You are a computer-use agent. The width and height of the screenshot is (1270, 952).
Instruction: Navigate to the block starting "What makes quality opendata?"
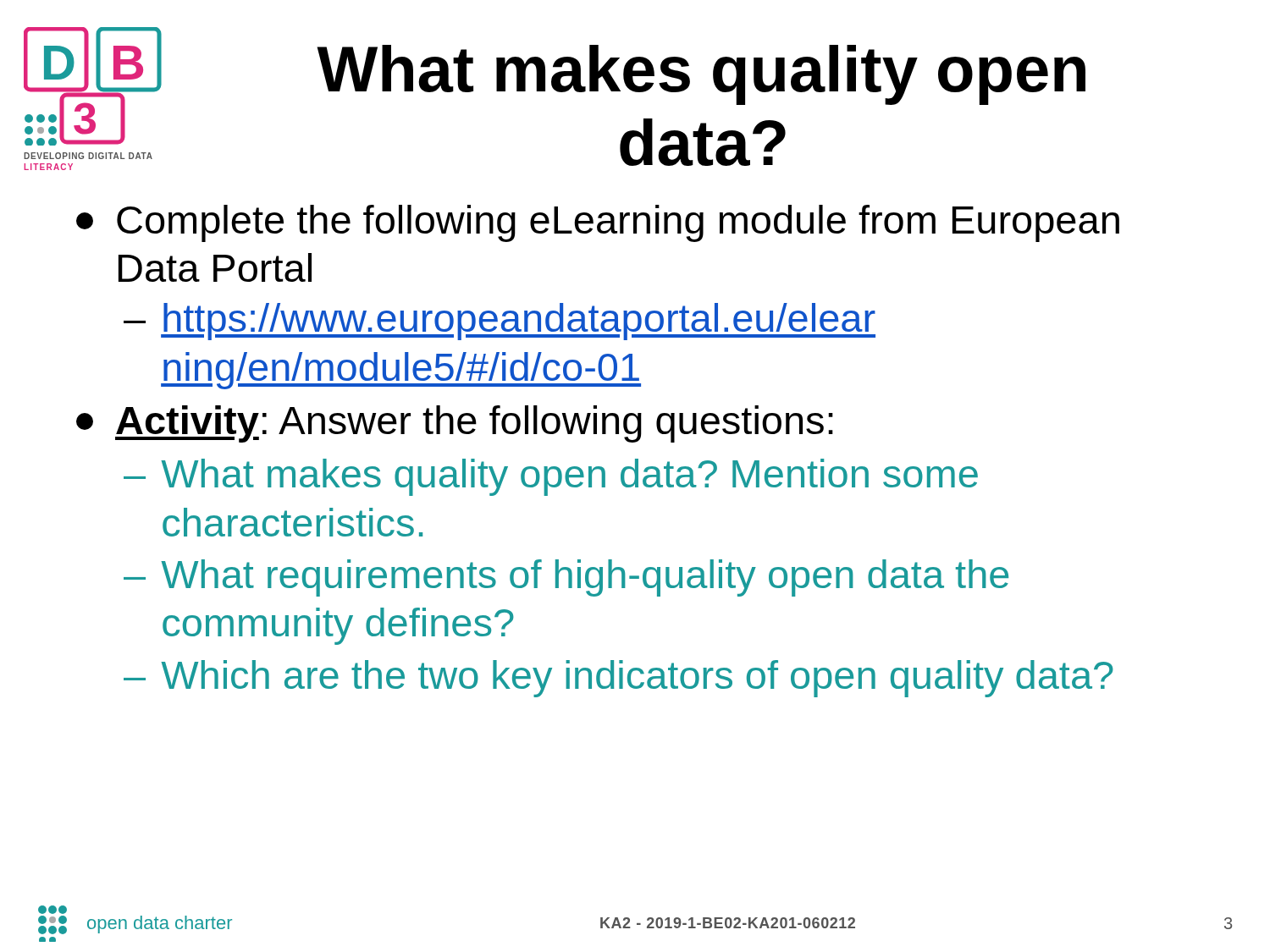(x=703, y=102)
